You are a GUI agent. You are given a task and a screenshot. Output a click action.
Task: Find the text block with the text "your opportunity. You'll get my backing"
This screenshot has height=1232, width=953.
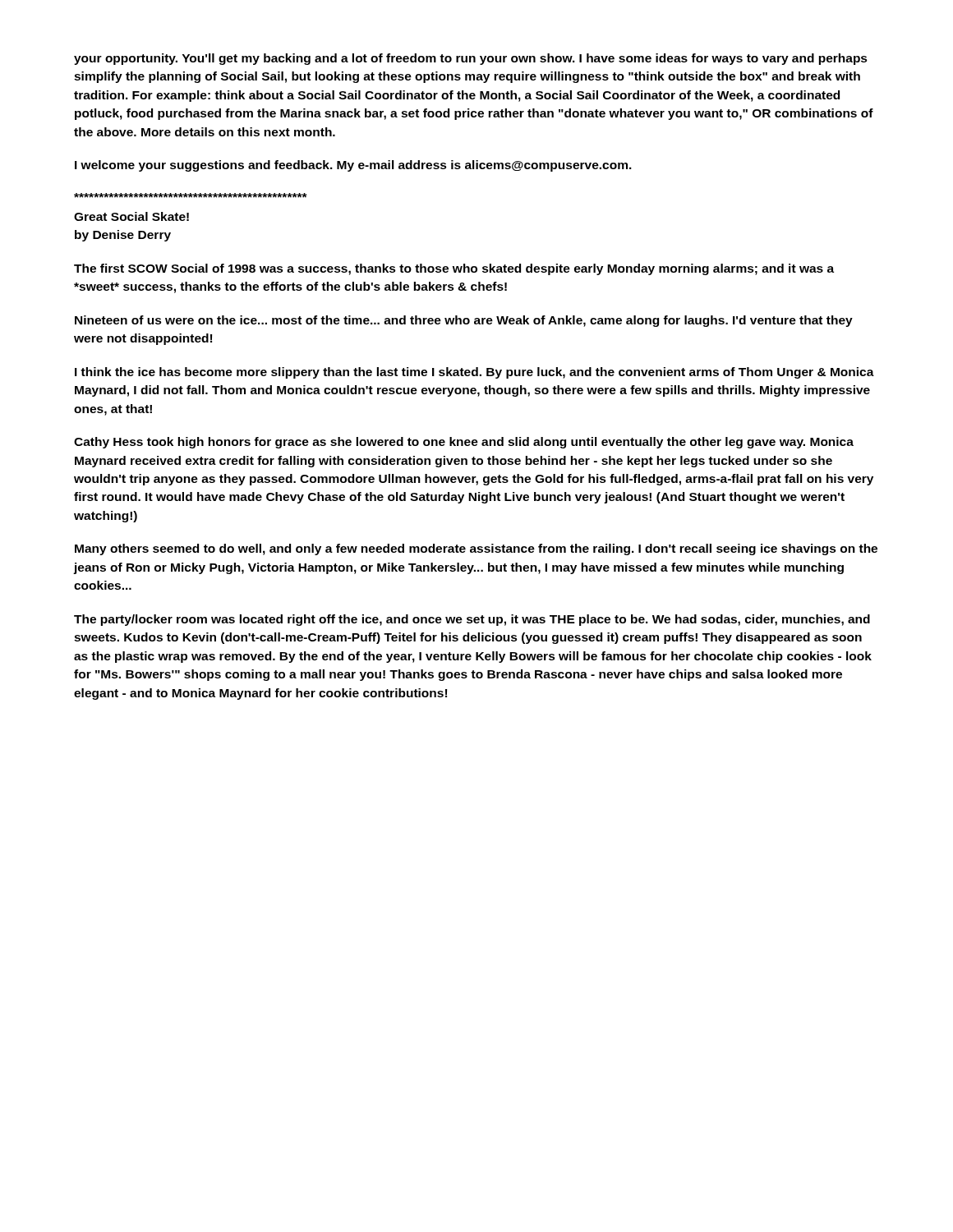(473, 95)
